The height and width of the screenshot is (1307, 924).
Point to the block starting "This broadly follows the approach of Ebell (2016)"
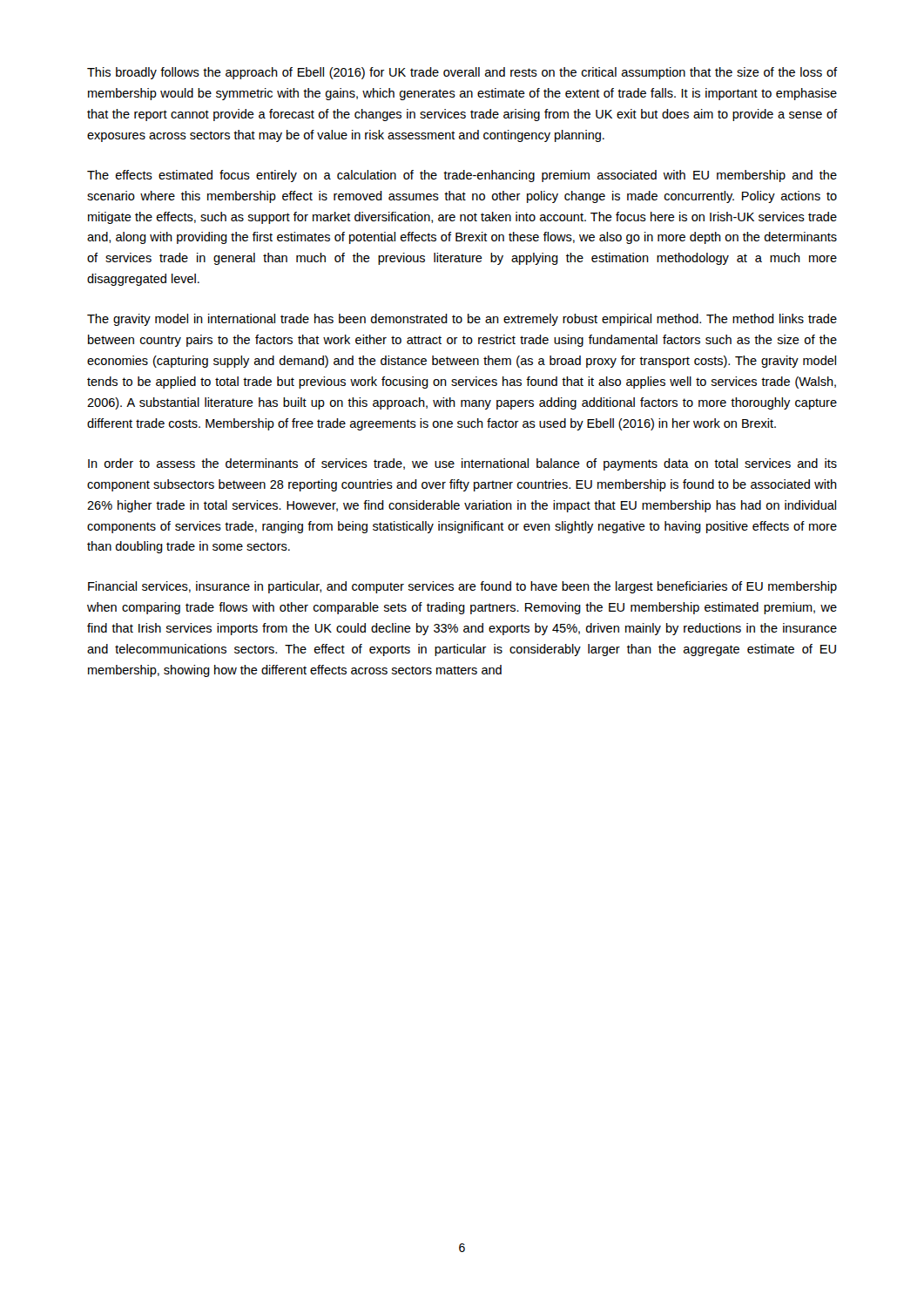point(462,104)
